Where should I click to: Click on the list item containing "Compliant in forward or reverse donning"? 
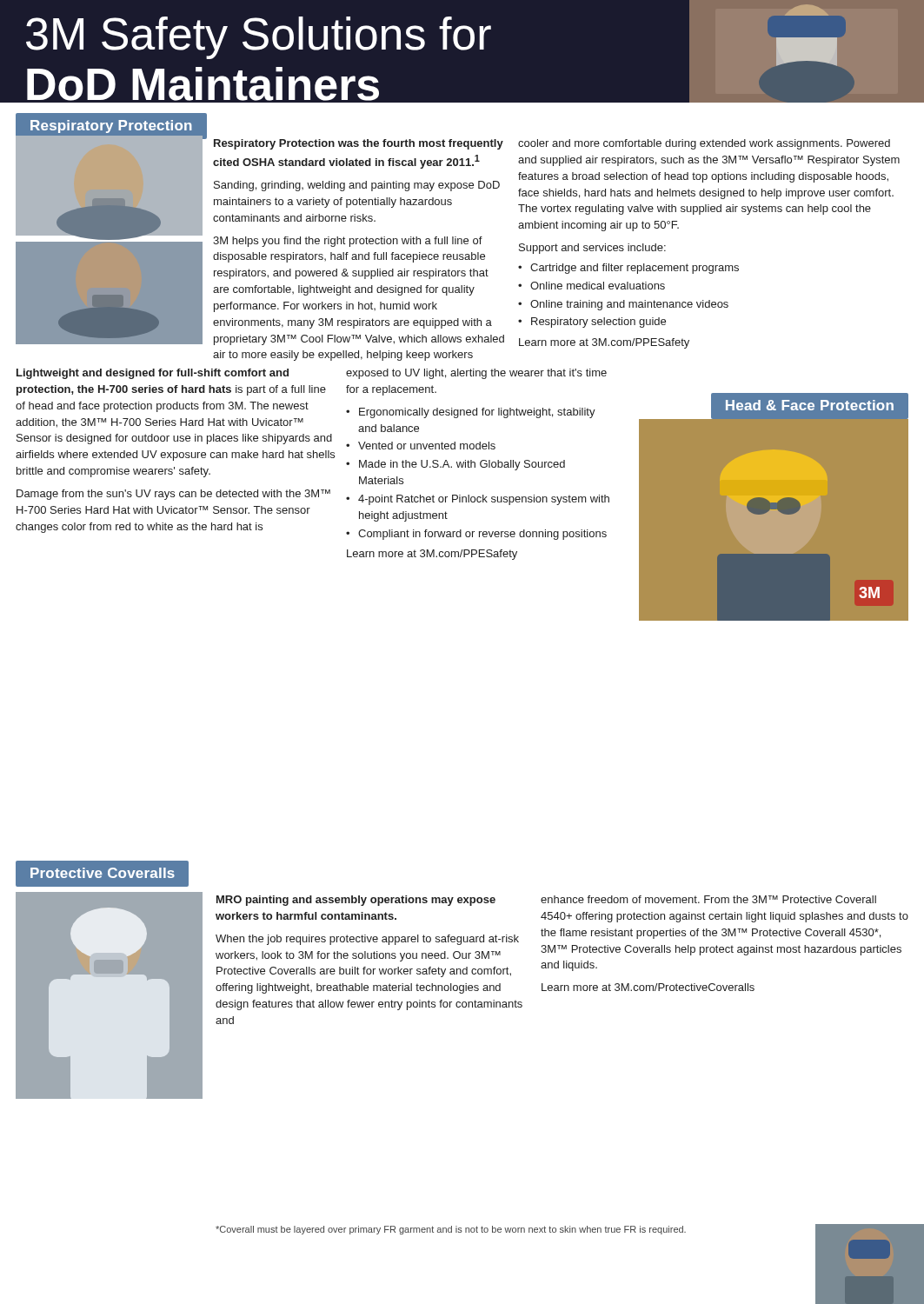coord(483,533)
